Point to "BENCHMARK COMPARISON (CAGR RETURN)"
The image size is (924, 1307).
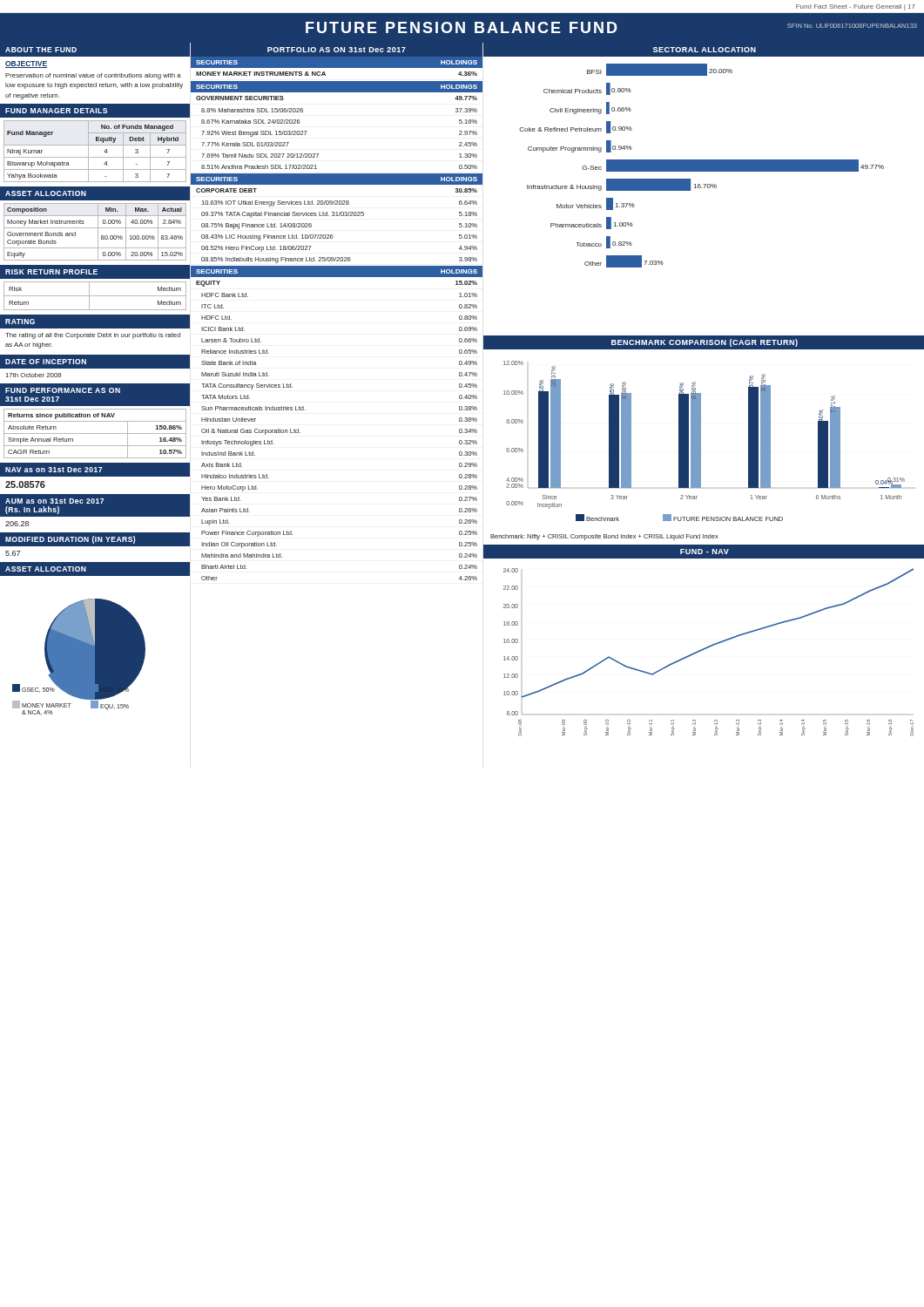tap(705, 342)
